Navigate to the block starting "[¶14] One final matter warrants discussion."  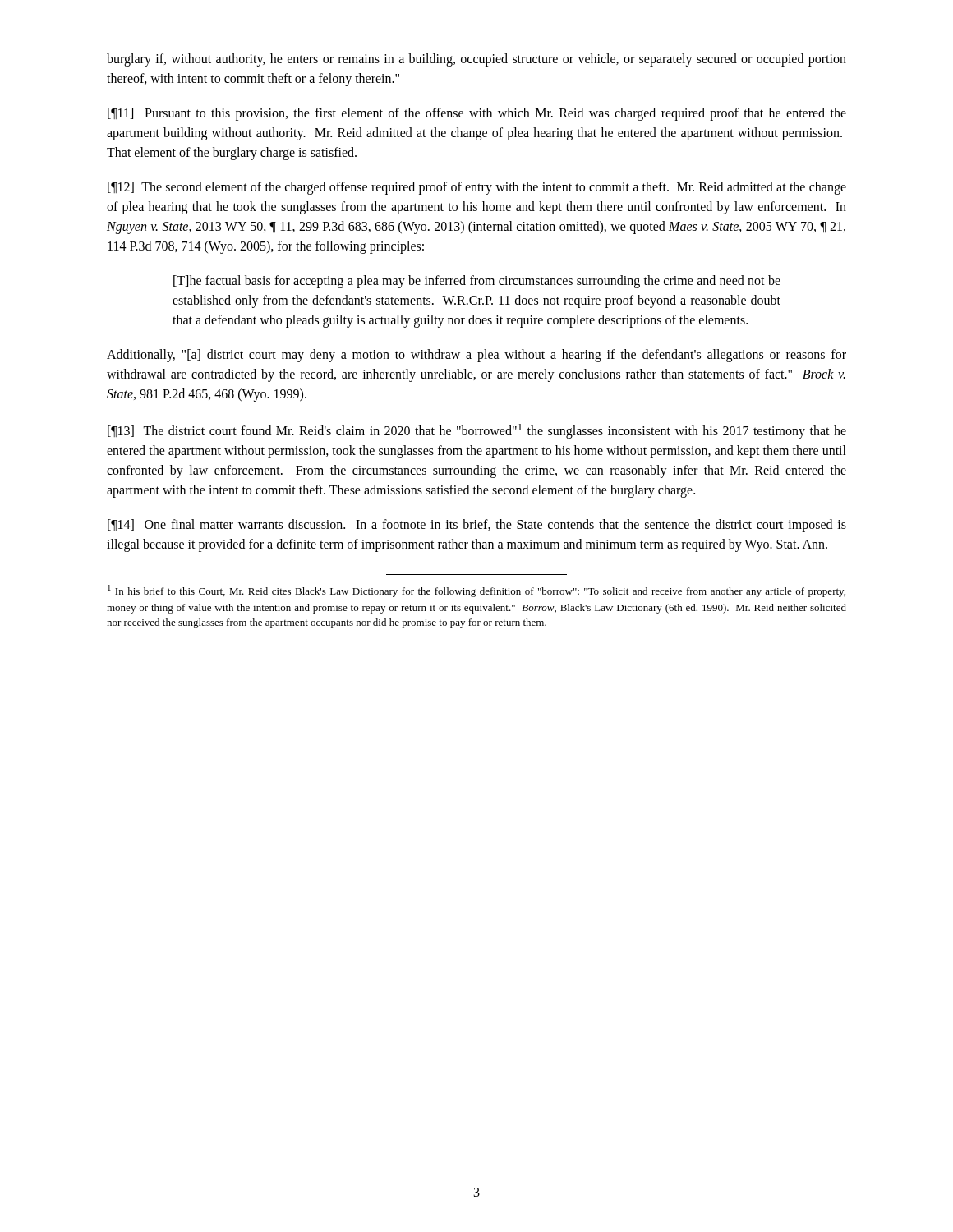[x=476, y=535]
